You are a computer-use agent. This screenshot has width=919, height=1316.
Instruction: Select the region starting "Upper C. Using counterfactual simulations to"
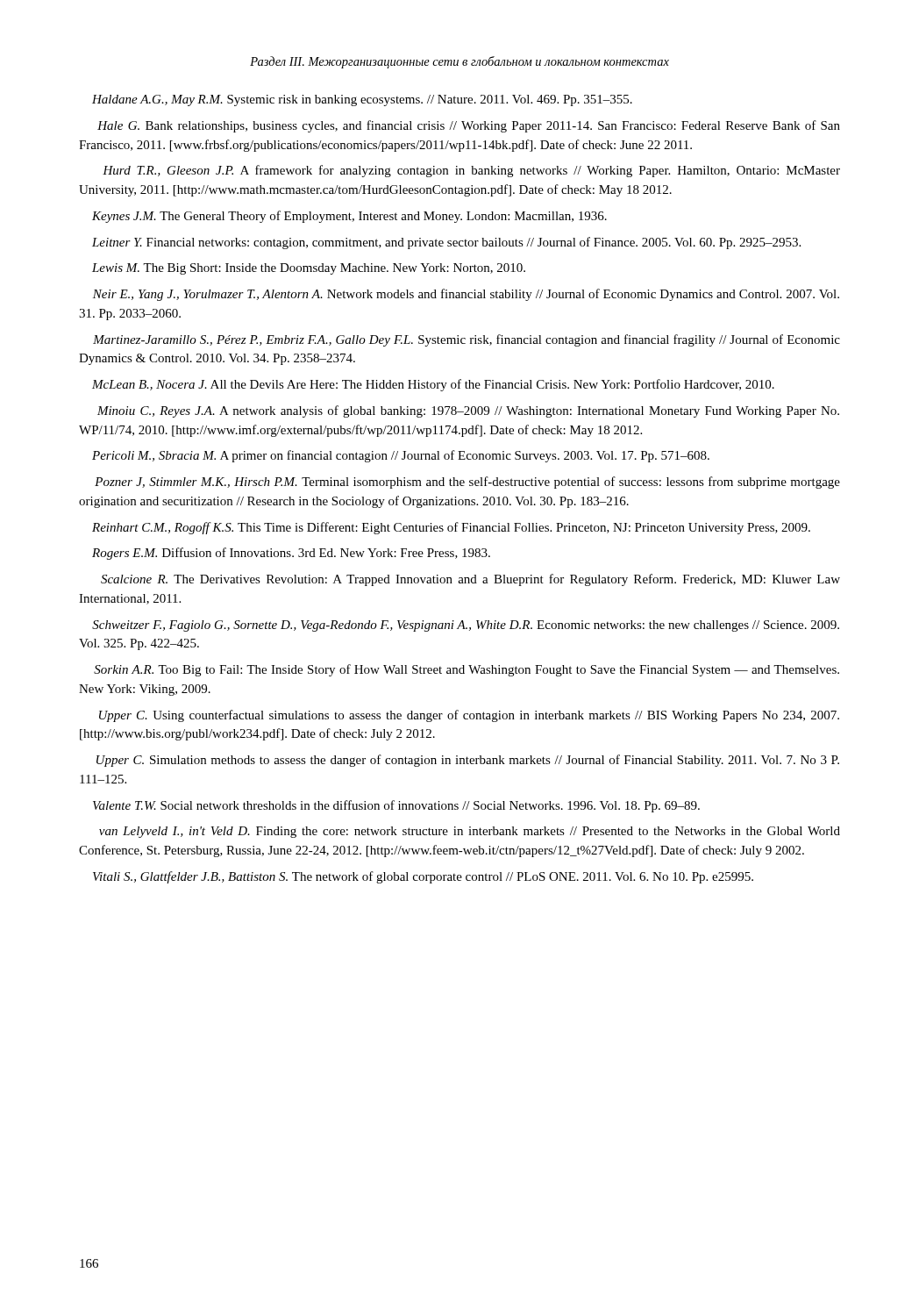460,724
